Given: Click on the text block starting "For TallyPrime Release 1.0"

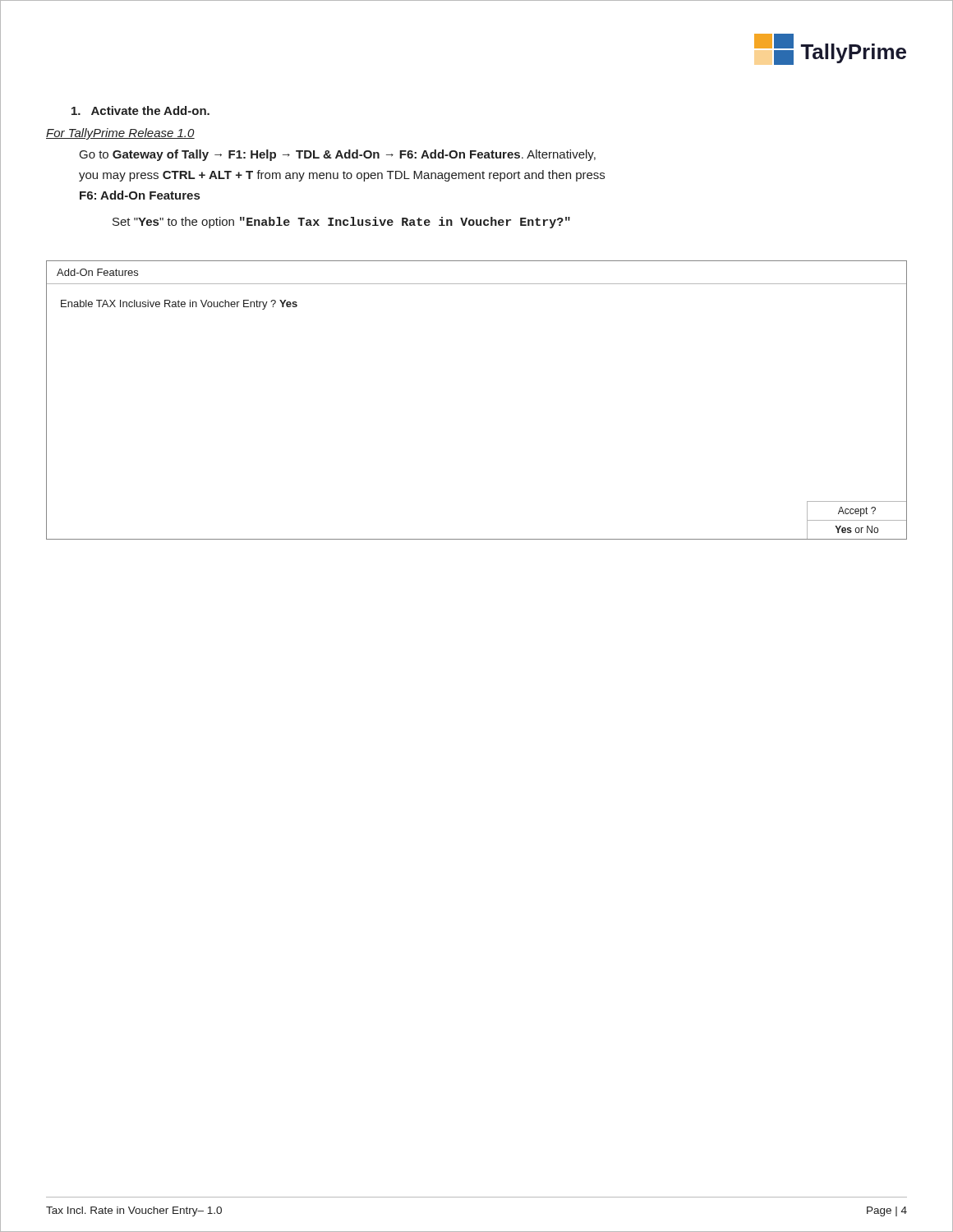Looking at the screenshot, I should (x=120, y=133).
